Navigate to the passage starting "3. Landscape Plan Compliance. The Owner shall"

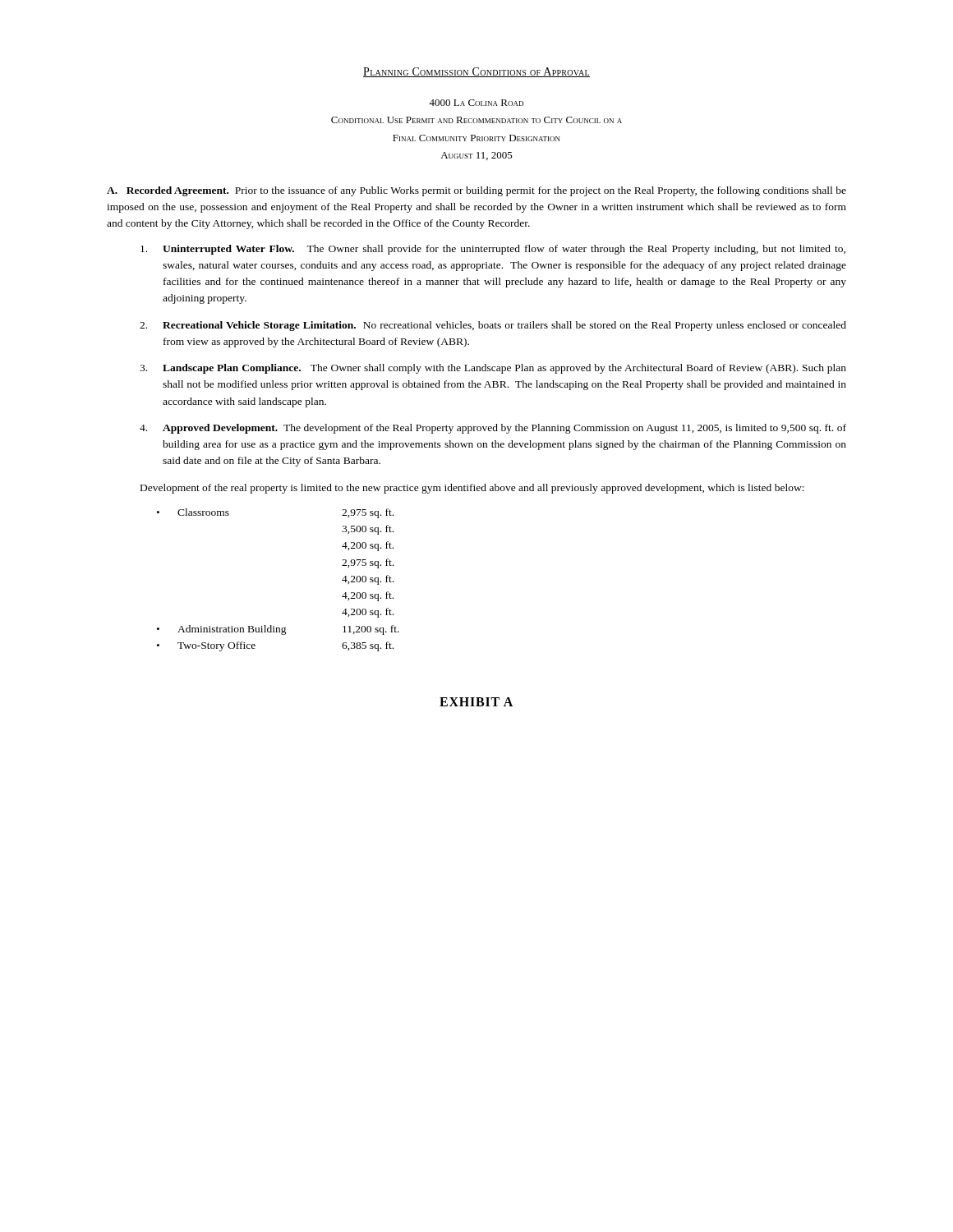pyautogui.click(x=493, y=385)
